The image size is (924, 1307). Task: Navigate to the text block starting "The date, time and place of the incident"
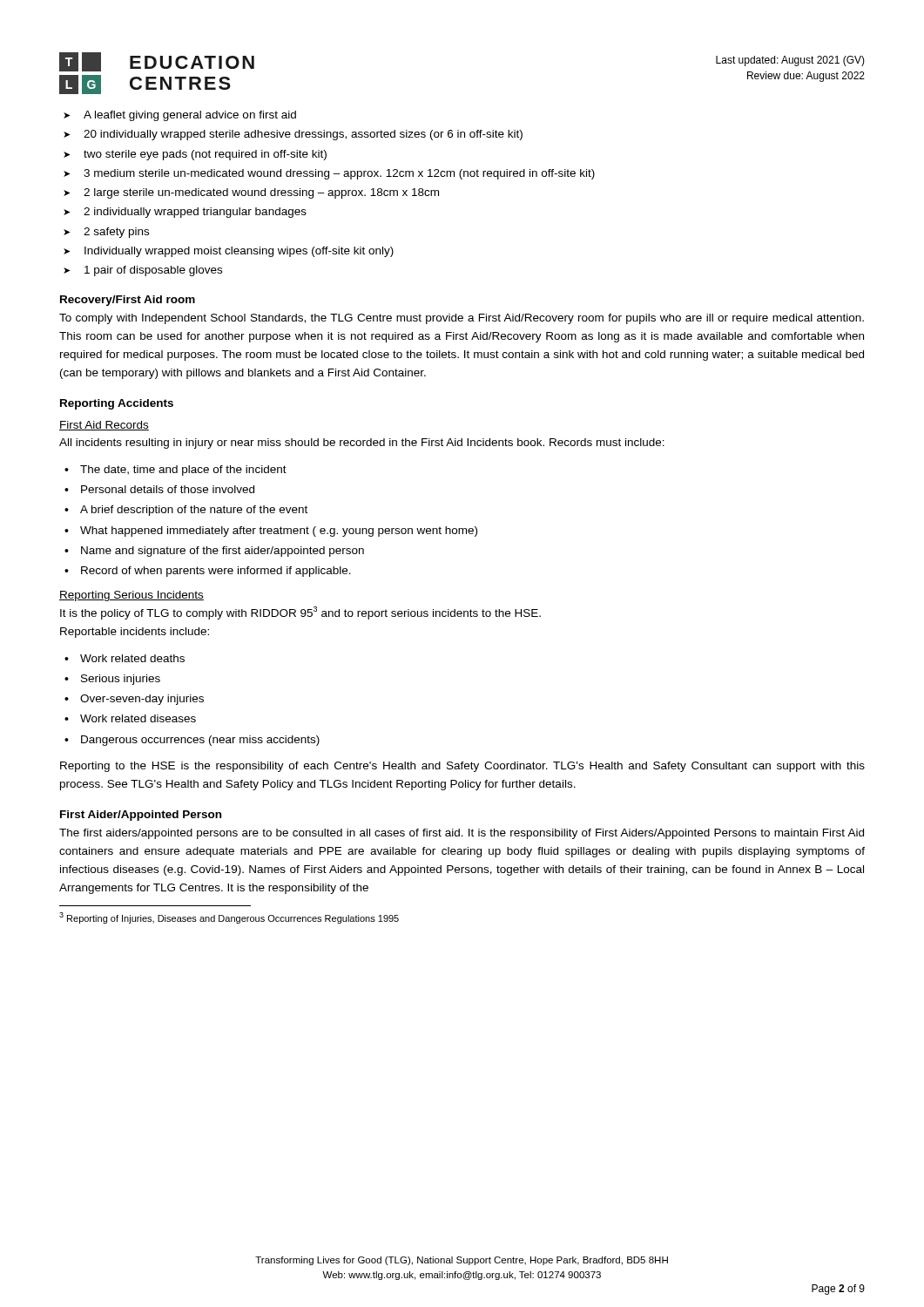coord(175,471)
